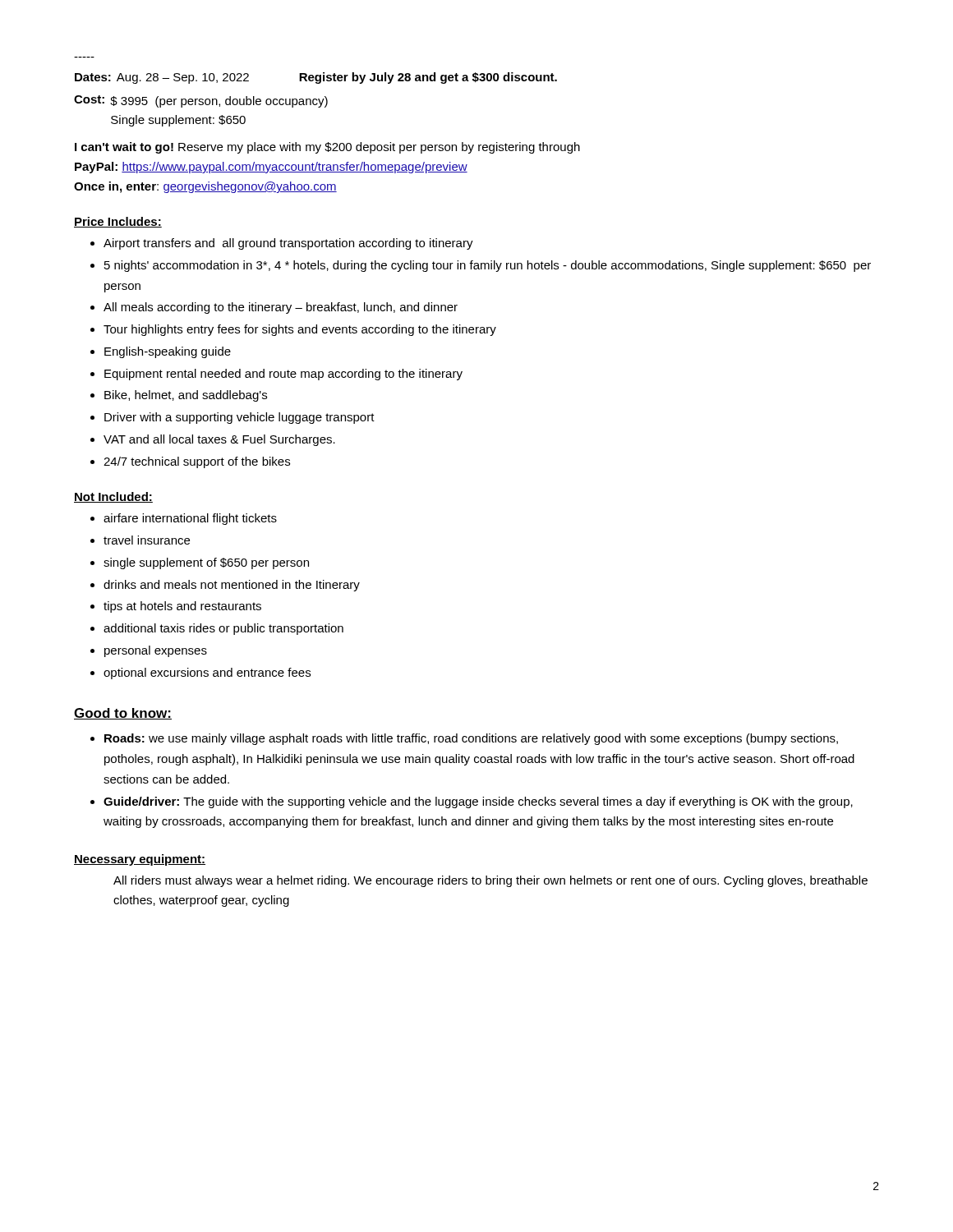The height and width of the screenshot is (1232, 953).
Task: Click on the section header with the text "Good to know:"
Action: tap(123, 714)
